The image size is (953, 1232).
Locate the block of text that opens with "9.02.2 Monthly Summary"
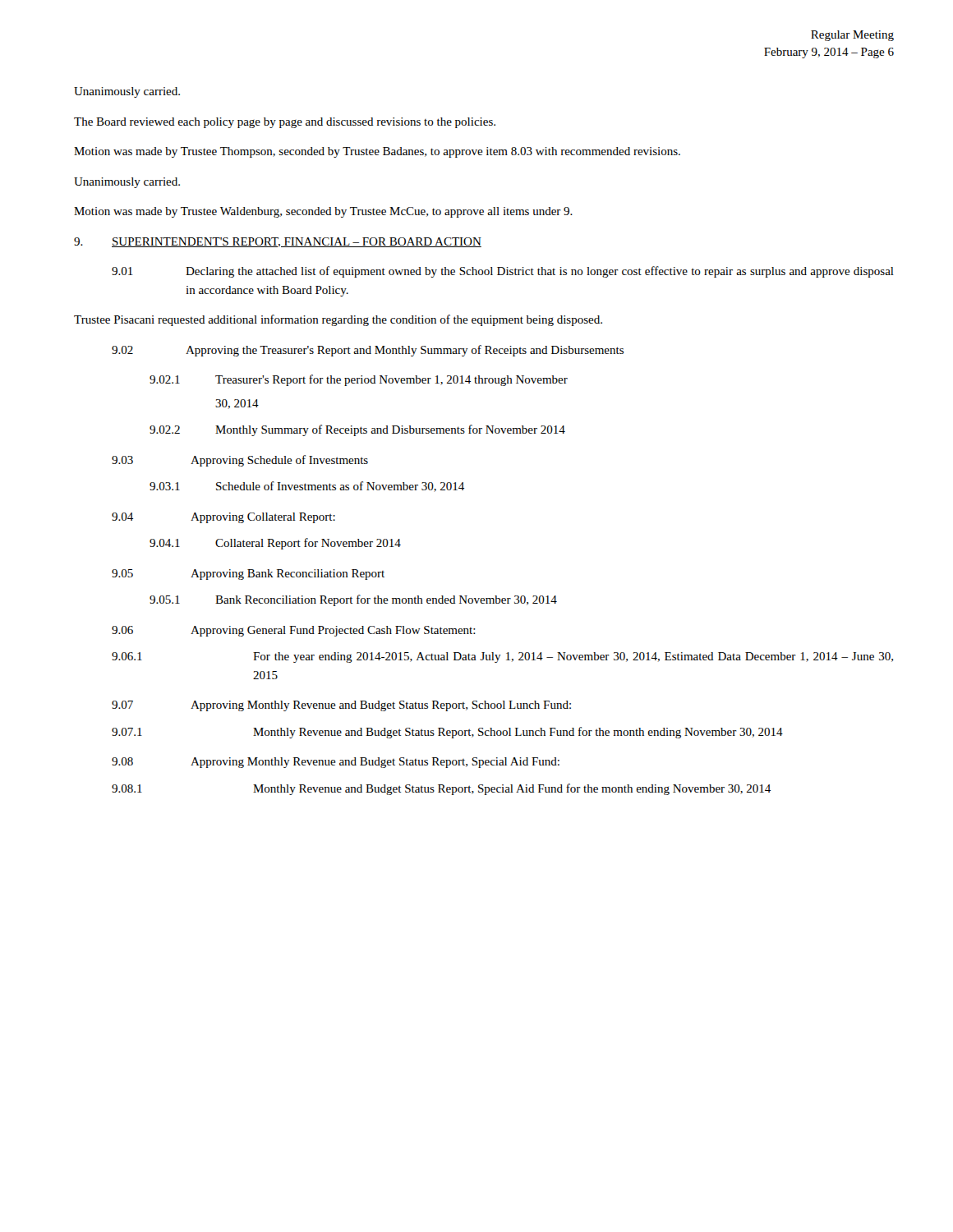[522, 430]
